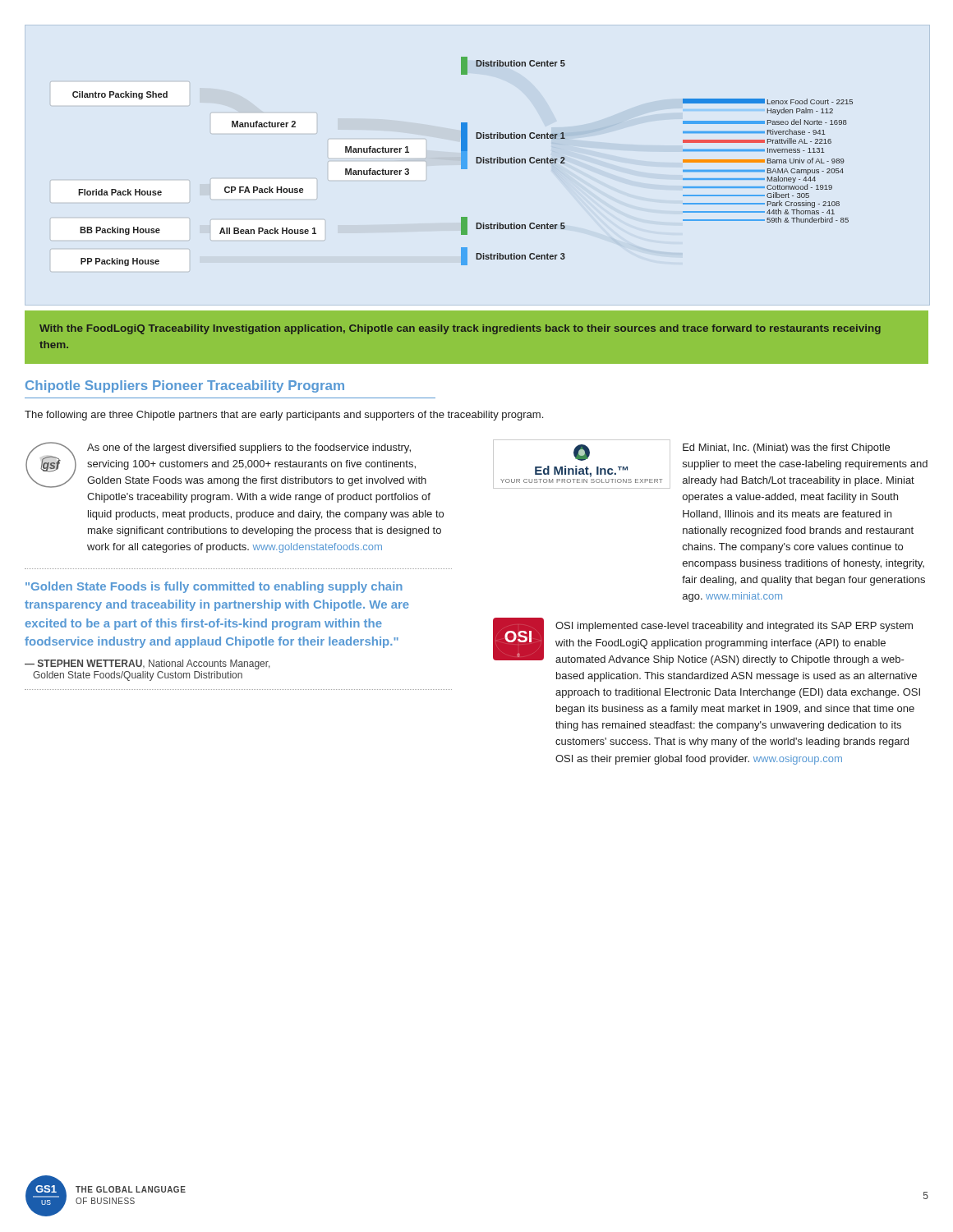Locate the block starting "OSI ® OSI implemented"

[x=711, y=692]
